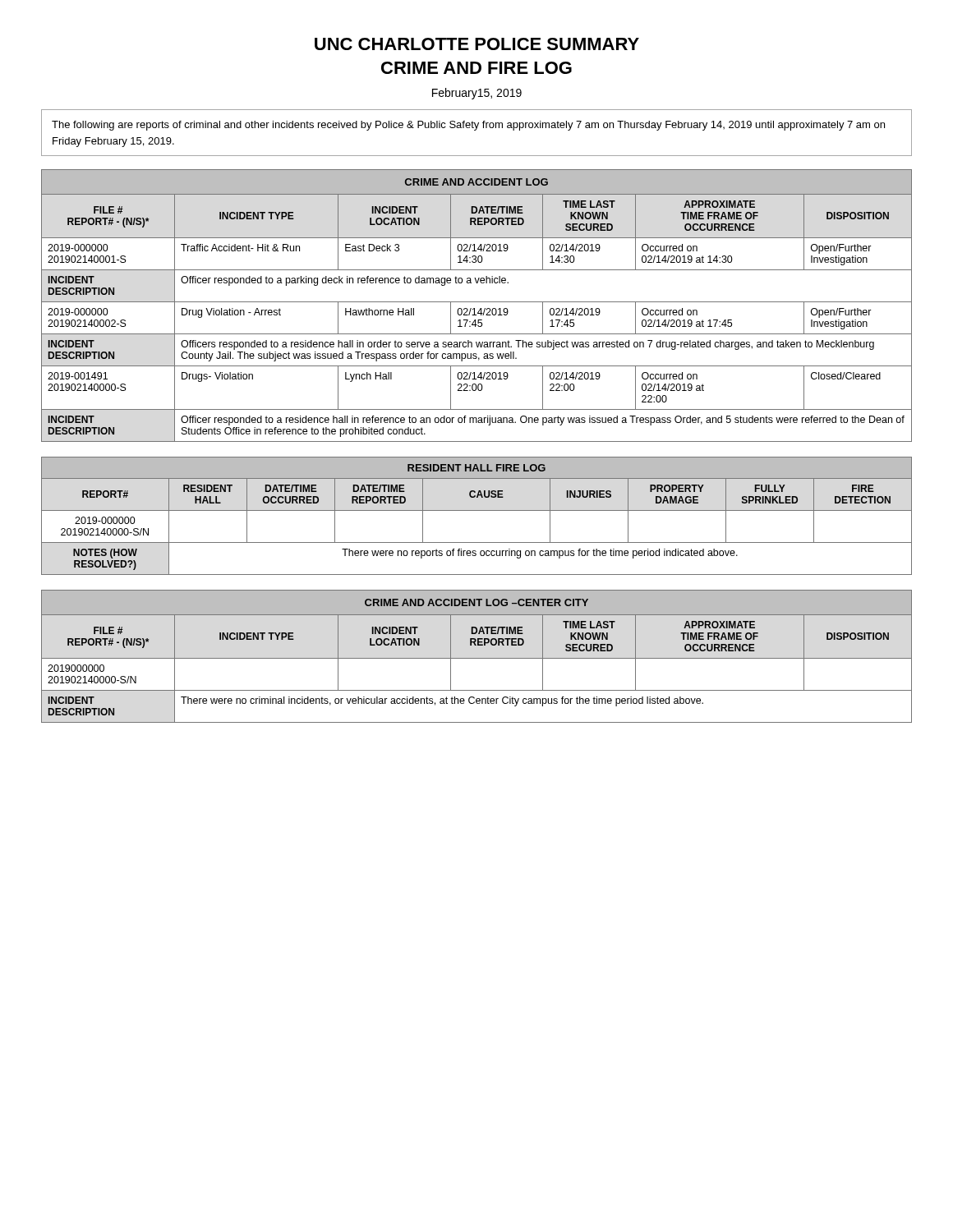Find the table that mentions "DATE/TIME OCCURRED"

coord(476,516)
